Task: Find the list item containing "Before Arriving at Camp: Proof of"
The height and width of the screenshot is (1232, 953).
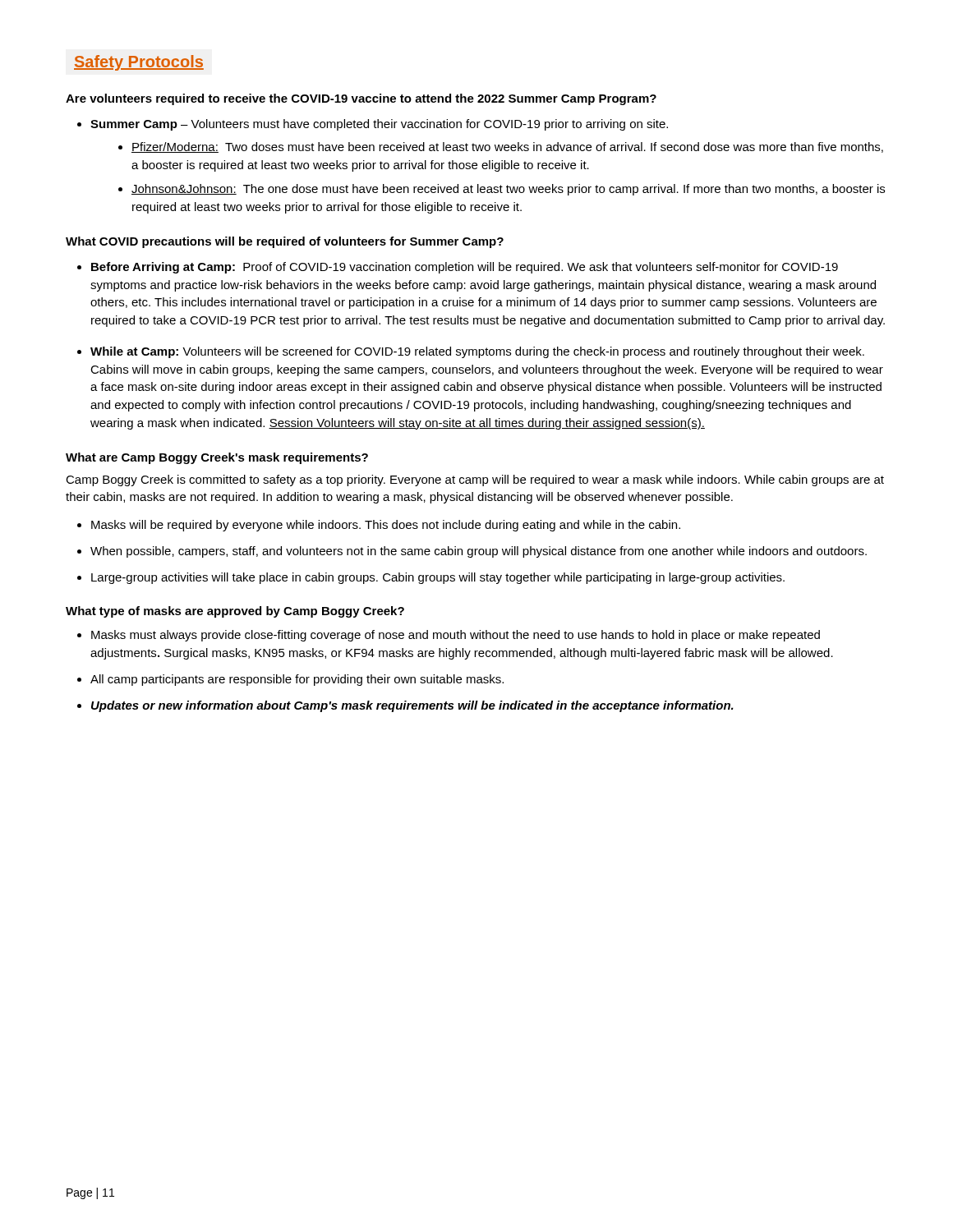Action: point(488,293)
